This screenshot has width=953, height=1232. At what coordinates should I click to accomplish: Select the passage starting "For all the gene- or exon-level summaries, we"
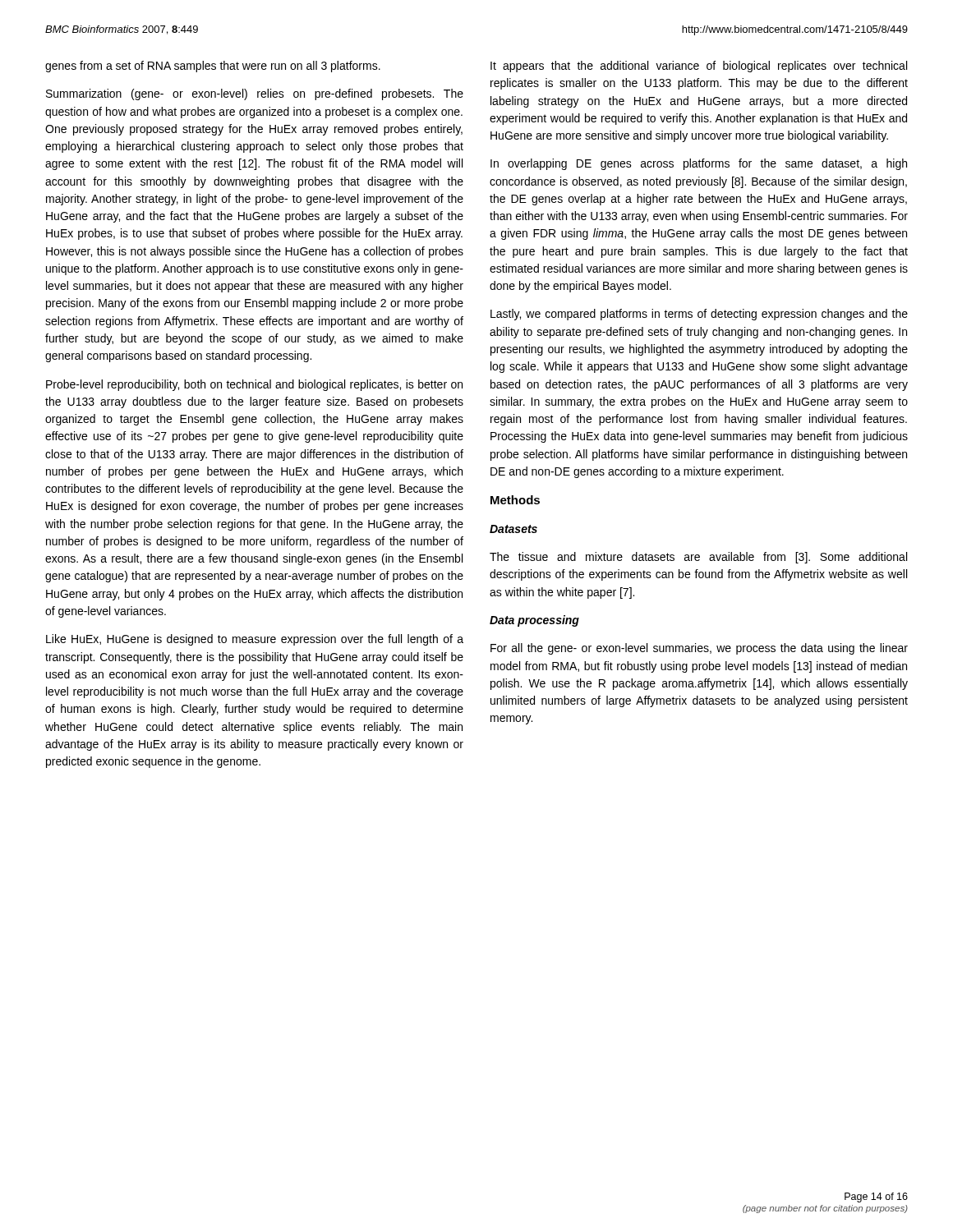699,684
